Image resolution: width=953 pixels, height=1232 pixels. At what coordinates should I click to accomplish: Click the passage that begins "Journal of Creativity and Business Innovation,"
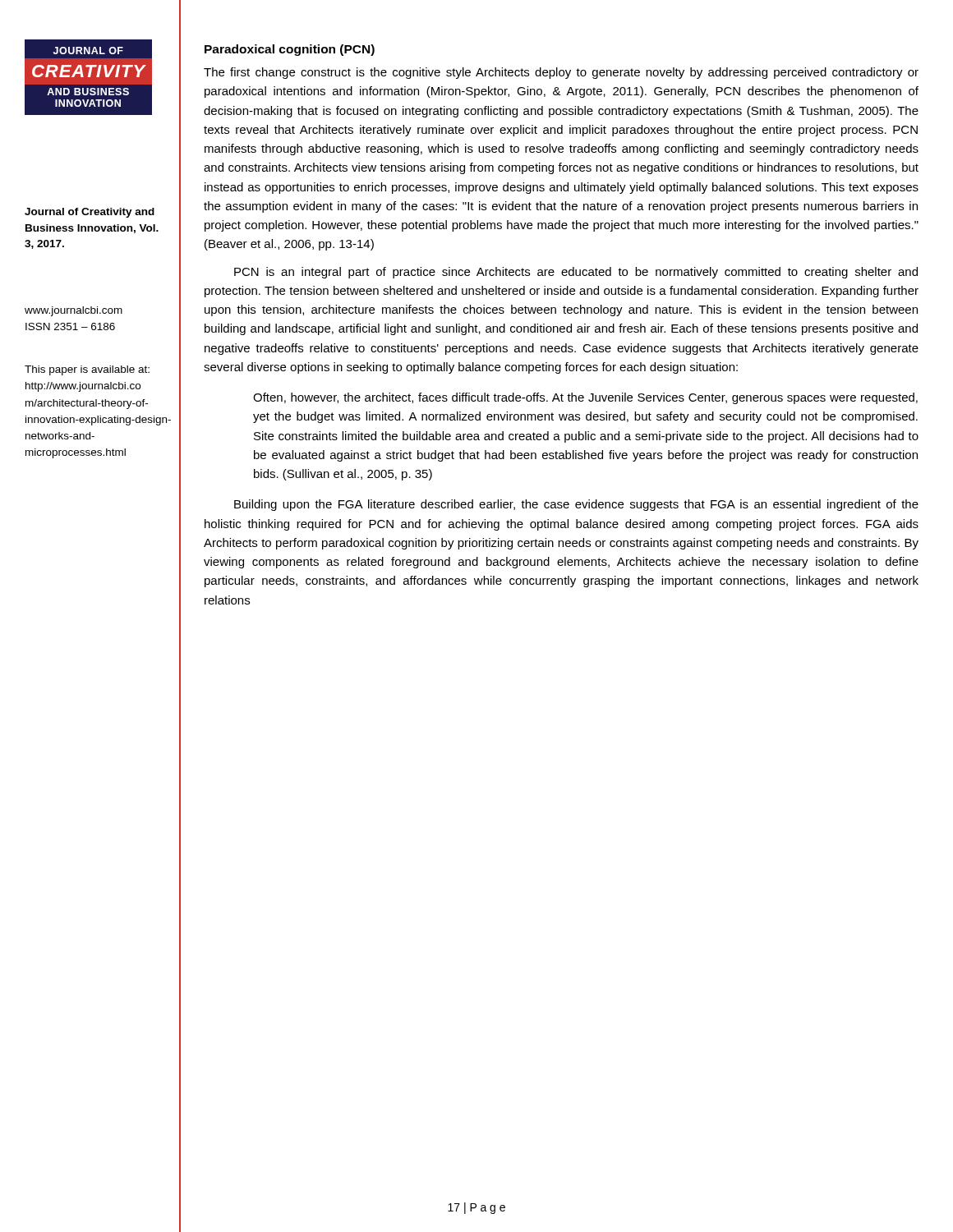click(92, 228)
